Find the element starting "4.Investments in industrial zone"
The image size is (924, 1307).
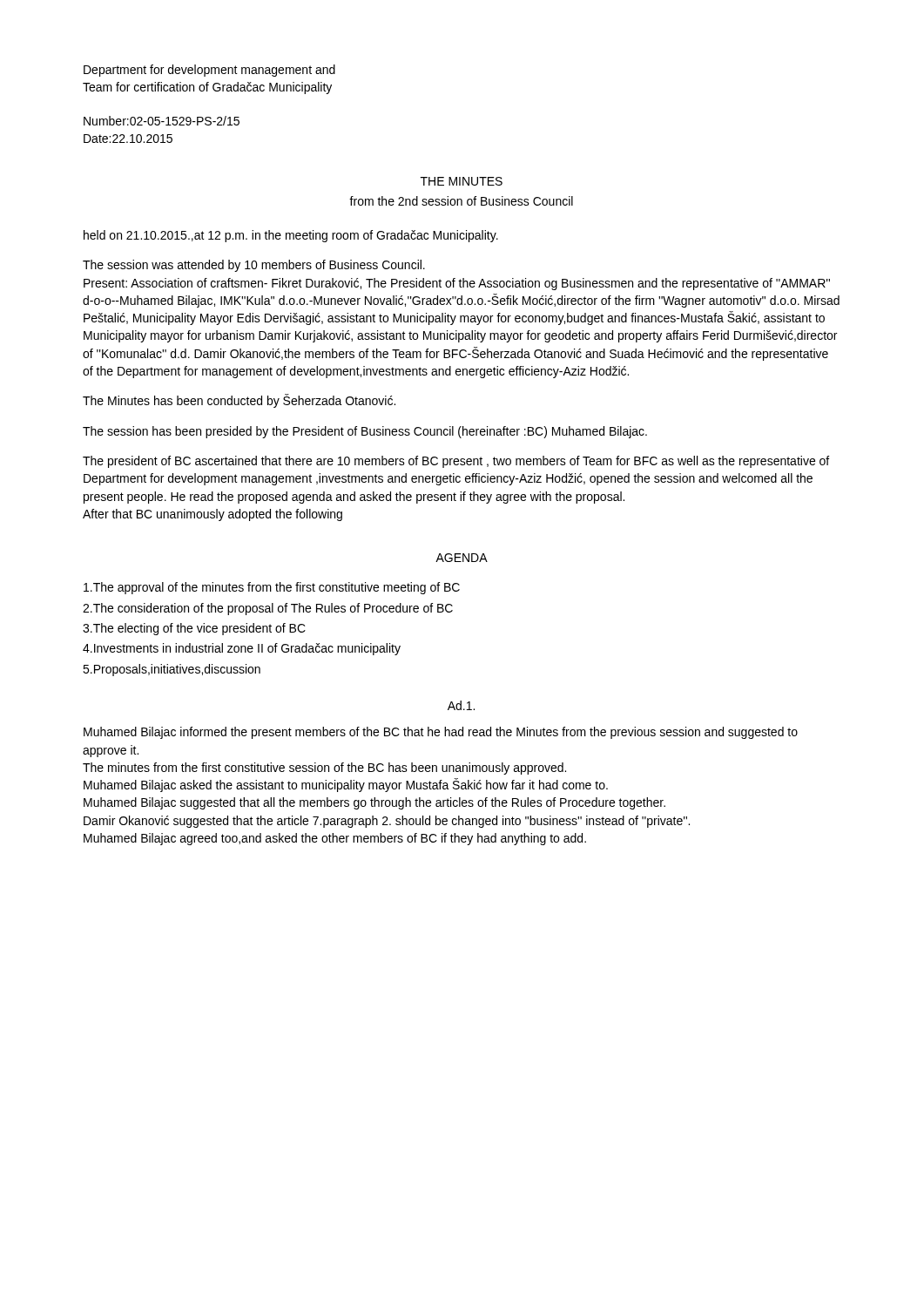point(242,649)
